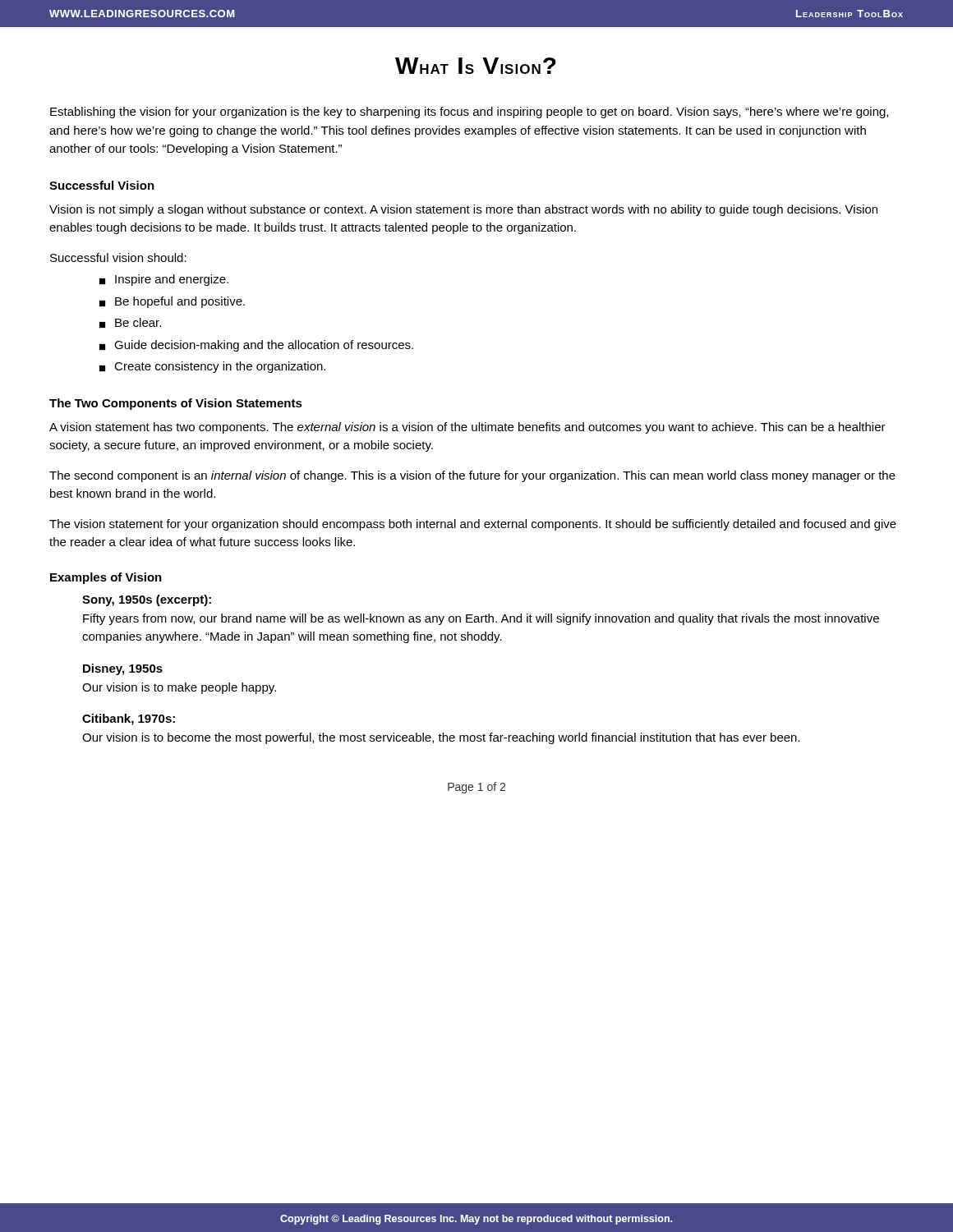Find the block on this page that starts "The vision statement for your organization should"
The width and height of the screenshot is (953, 1232).
(x=473, y=532)
